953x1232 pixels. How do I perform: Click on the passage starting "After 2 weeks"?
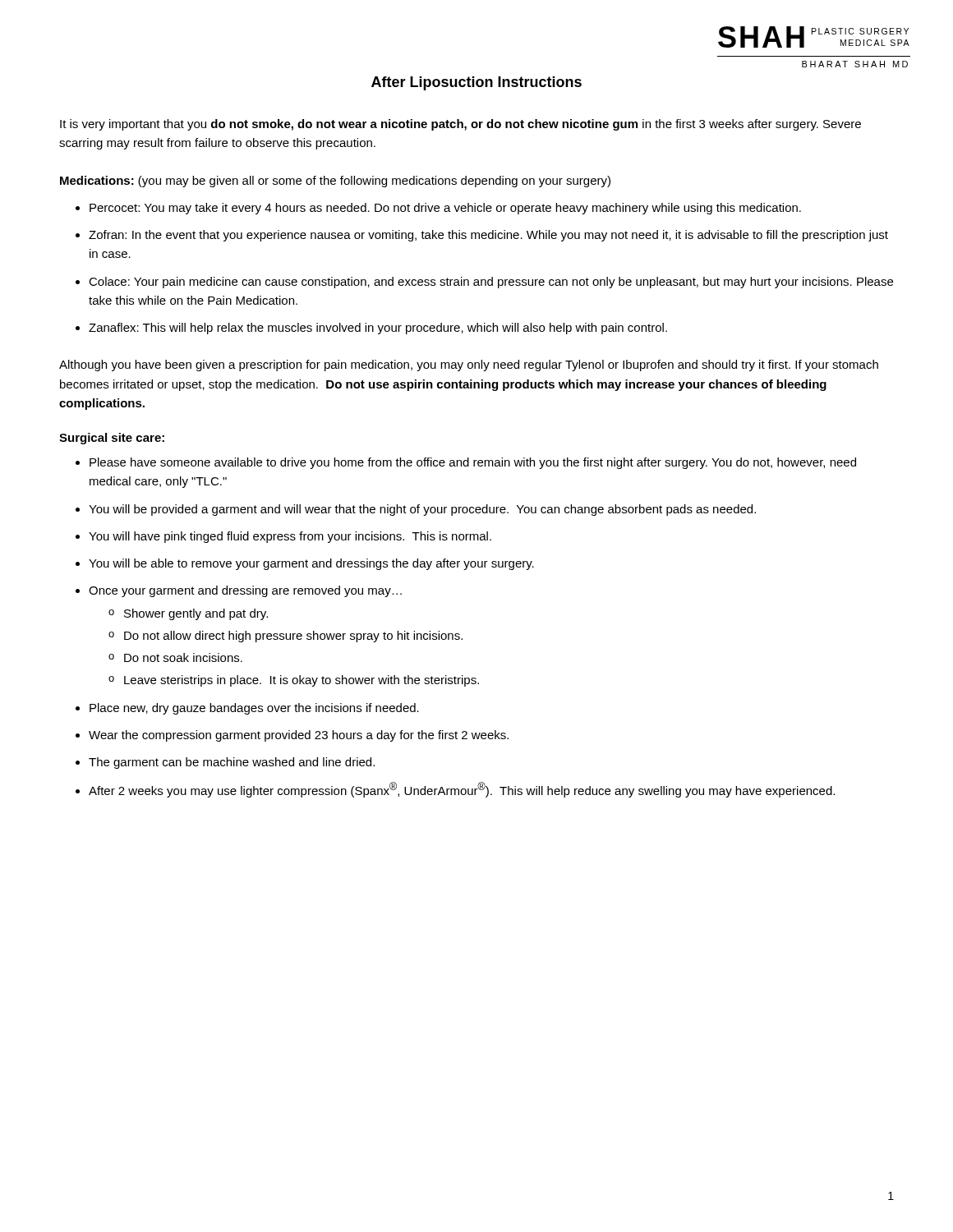pyautogui.click(x=462, y=790)
